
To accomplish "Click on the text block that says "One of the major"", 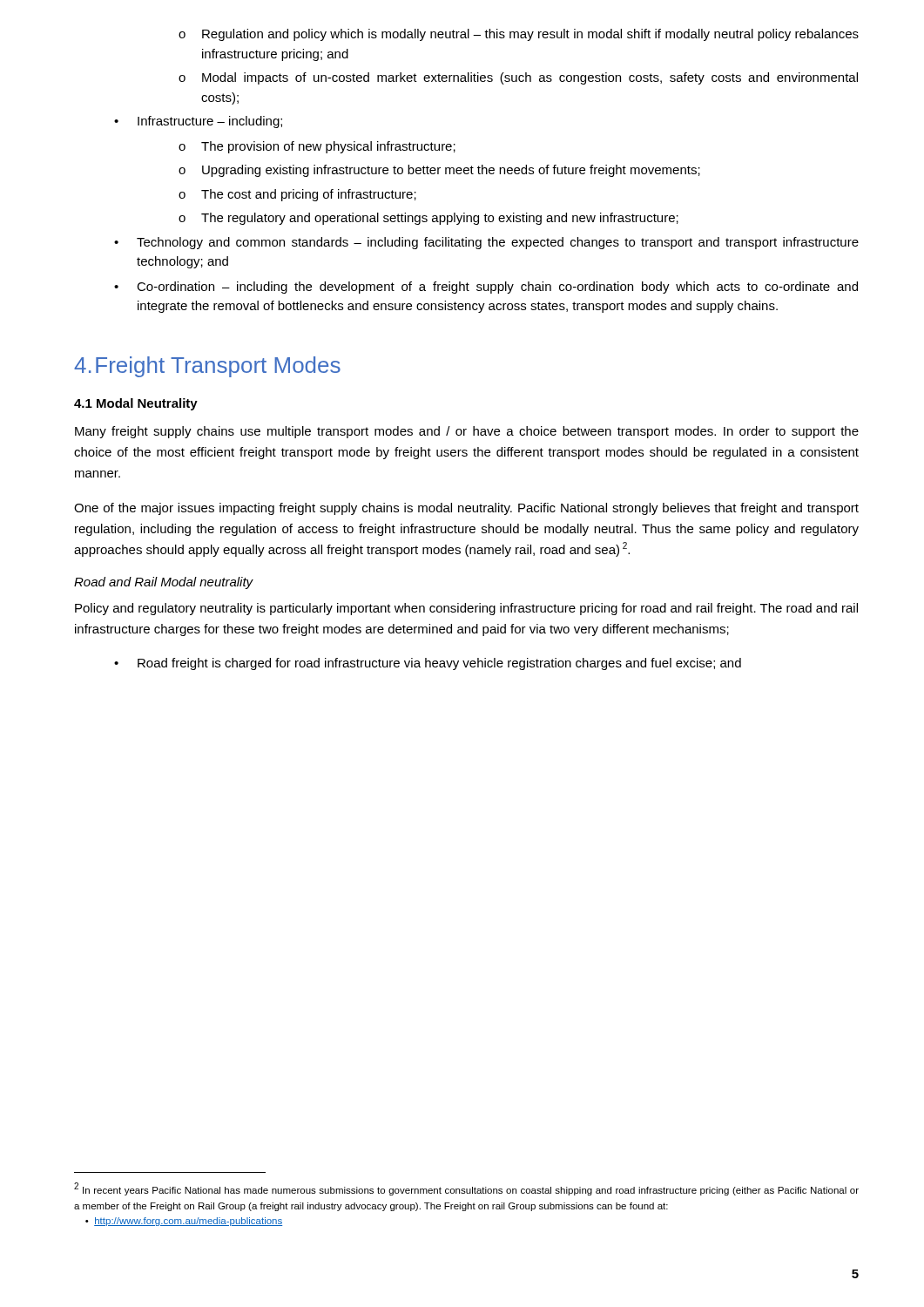I will 466,529.
